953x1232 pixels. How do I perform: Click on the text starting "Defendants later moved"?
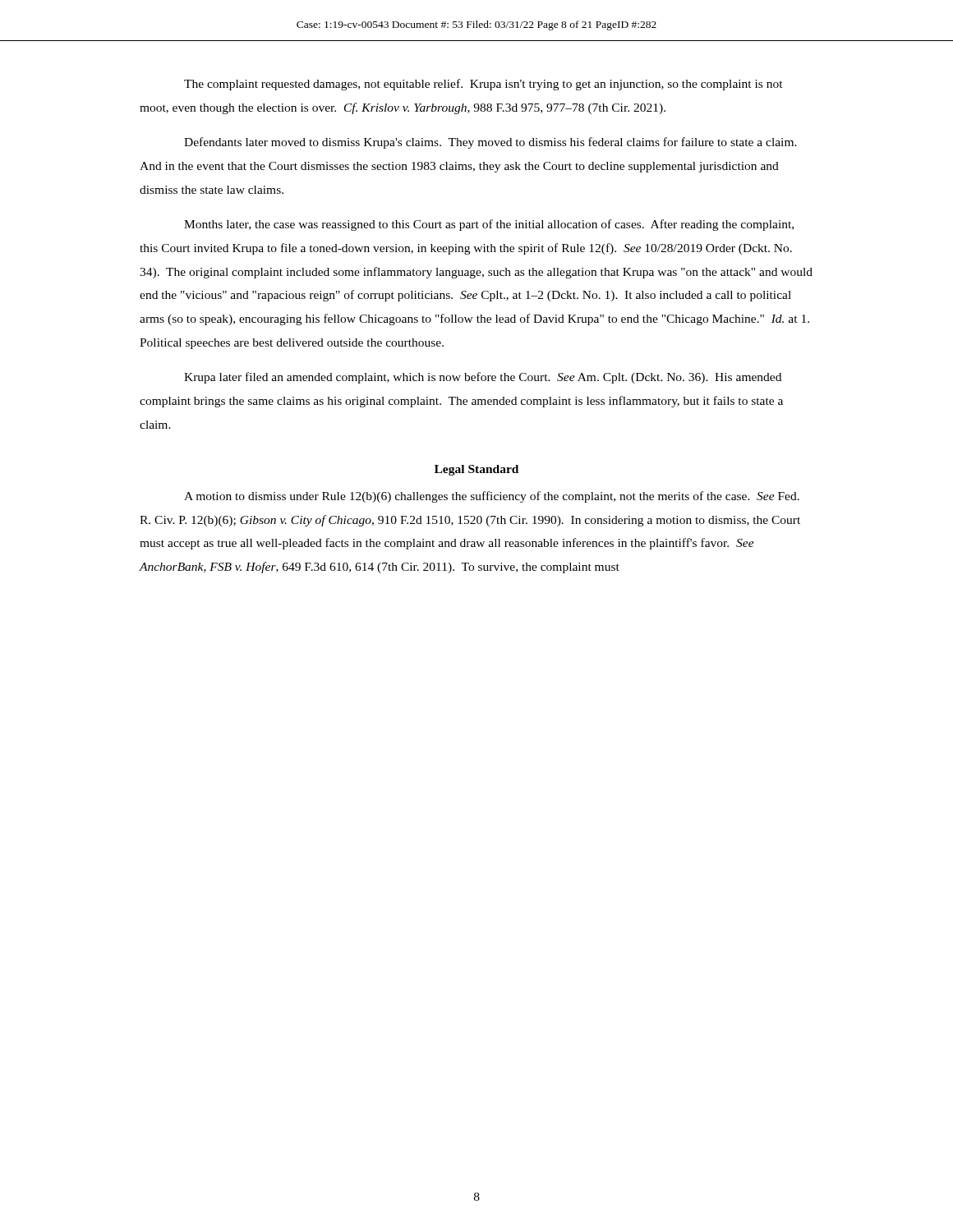pos(476,166)
